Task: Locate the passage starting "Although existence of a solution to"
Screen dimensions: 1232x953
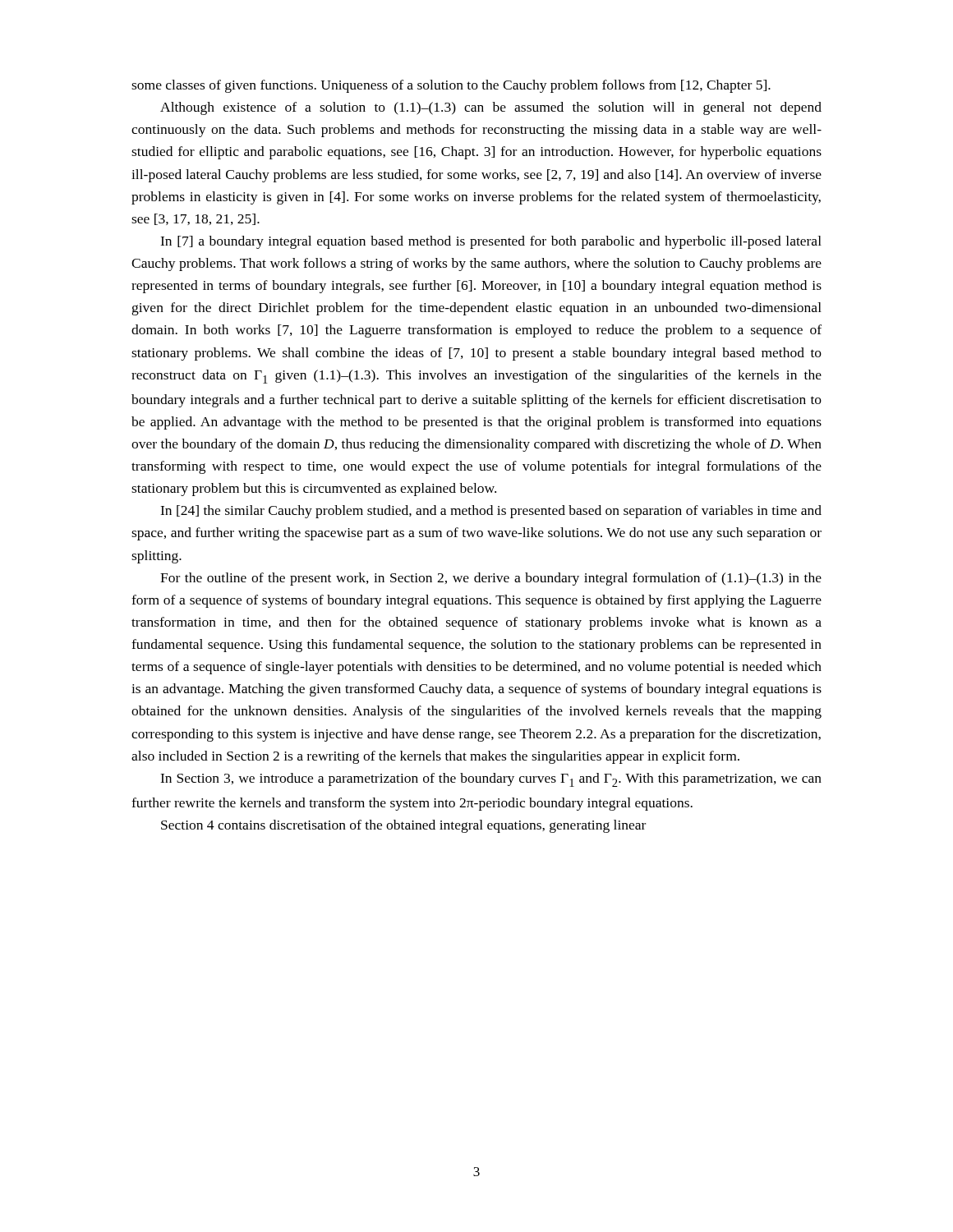Action: click(476, 163)
